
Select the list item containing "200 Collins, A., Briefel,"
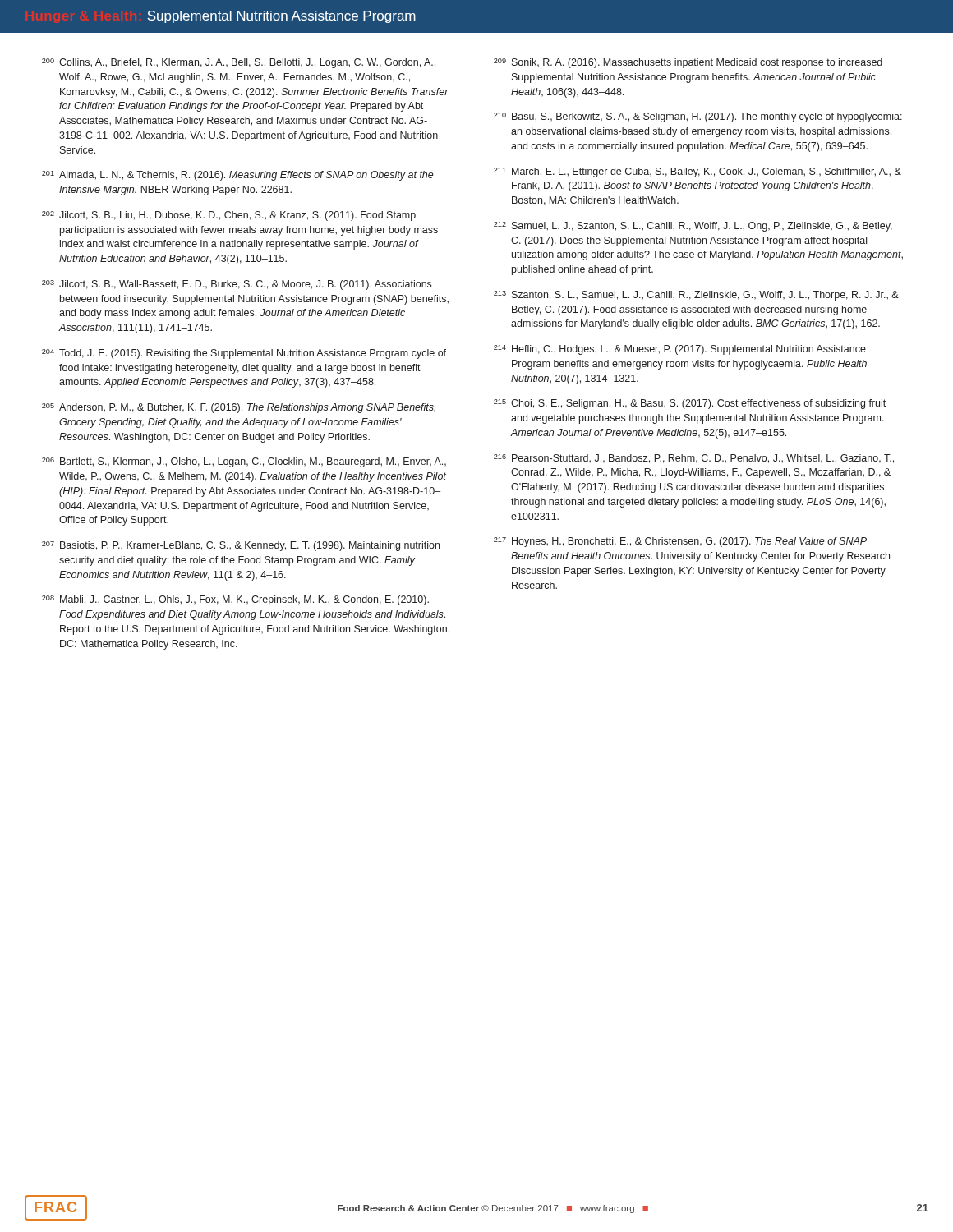[x=238, y=107]
